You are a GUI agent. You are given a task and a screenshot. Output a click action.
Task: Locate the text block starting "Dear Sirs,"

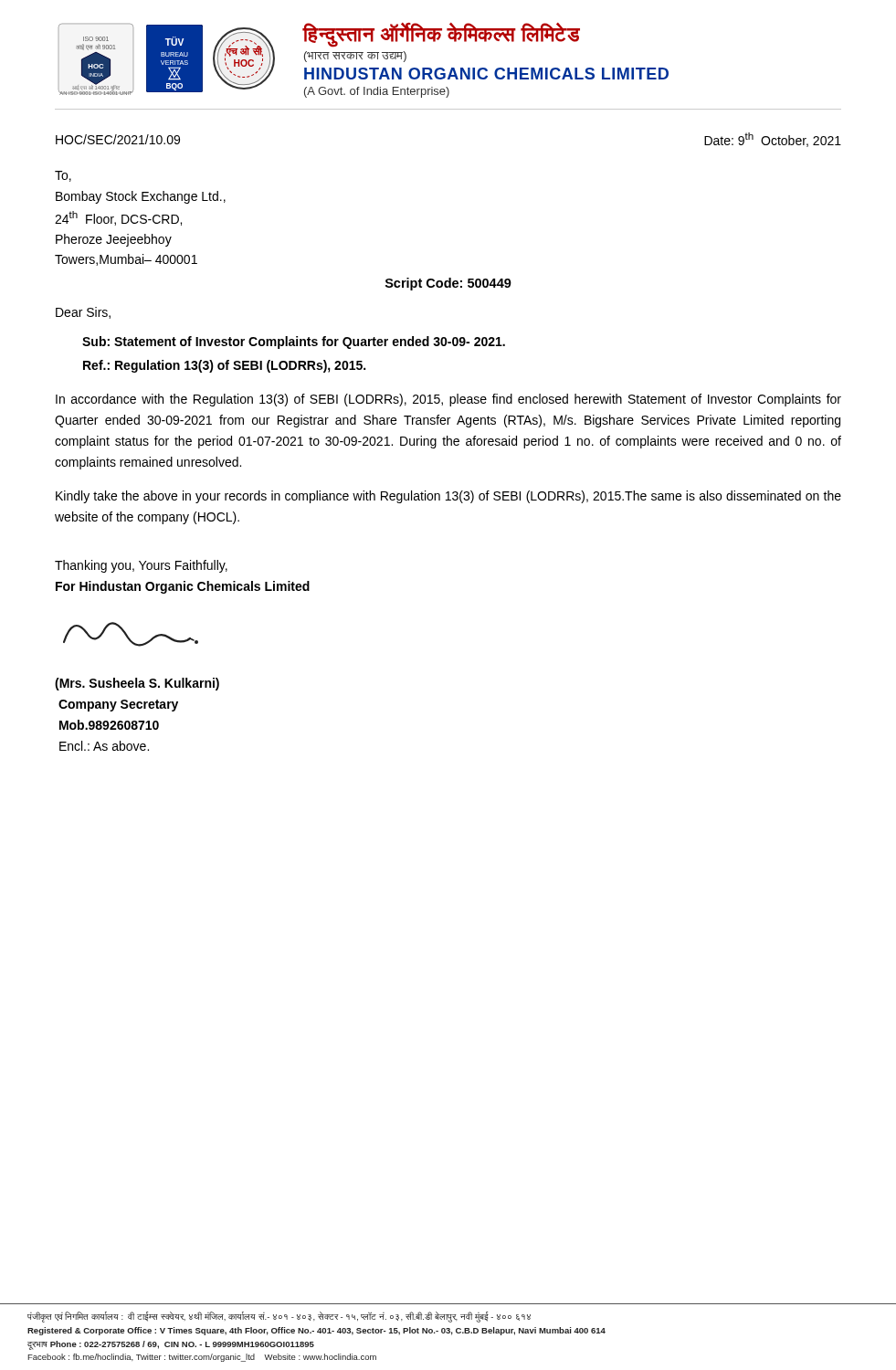click(x=83, y=312)
